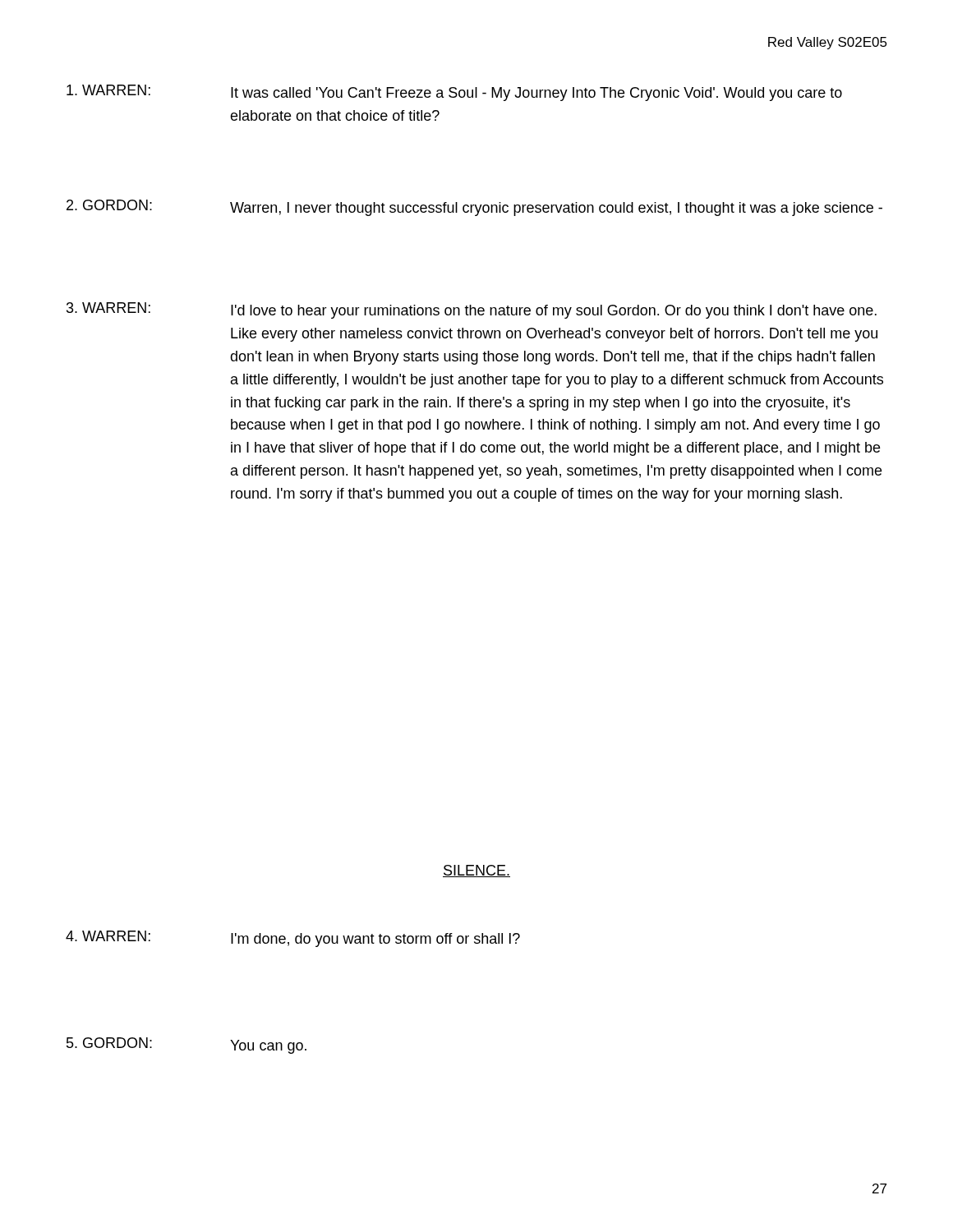
Task: Find the list item that reads "2. GORDON: Warren, I"
Action: [x=476, y=209]
